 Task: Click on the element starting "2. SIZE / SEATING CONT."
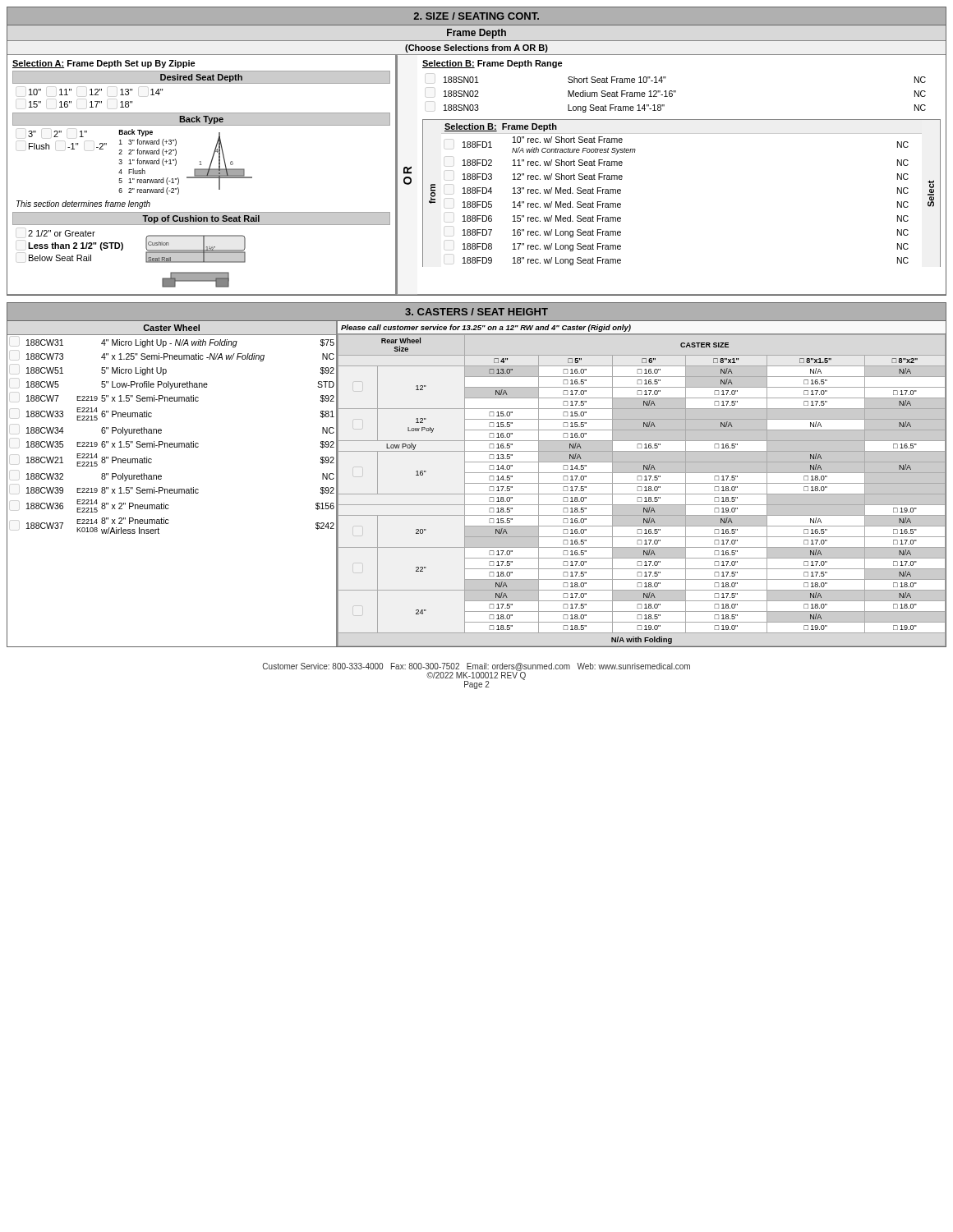[x=476, y=16]
